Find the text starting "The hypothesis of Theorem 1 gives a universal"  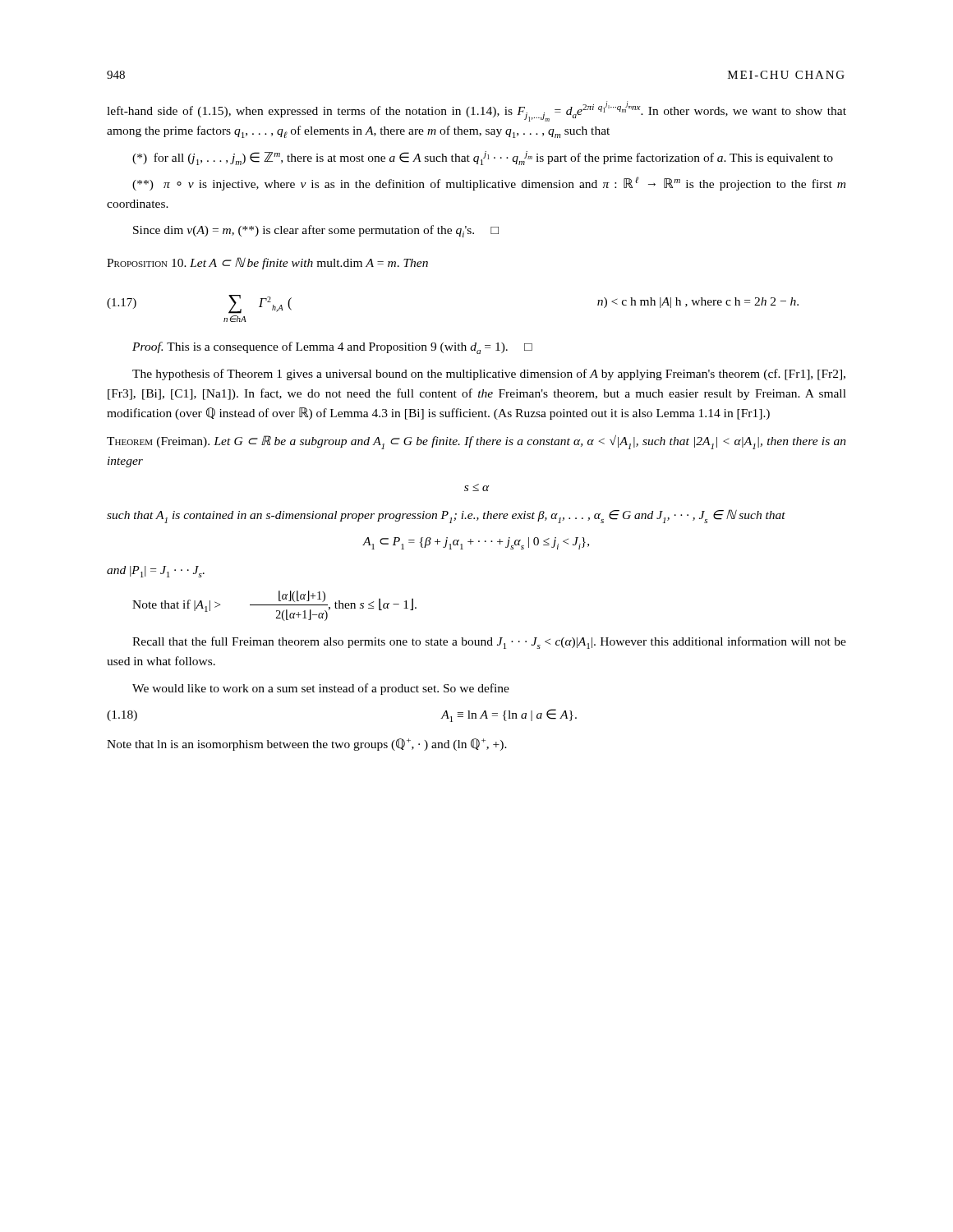[476, 394]
